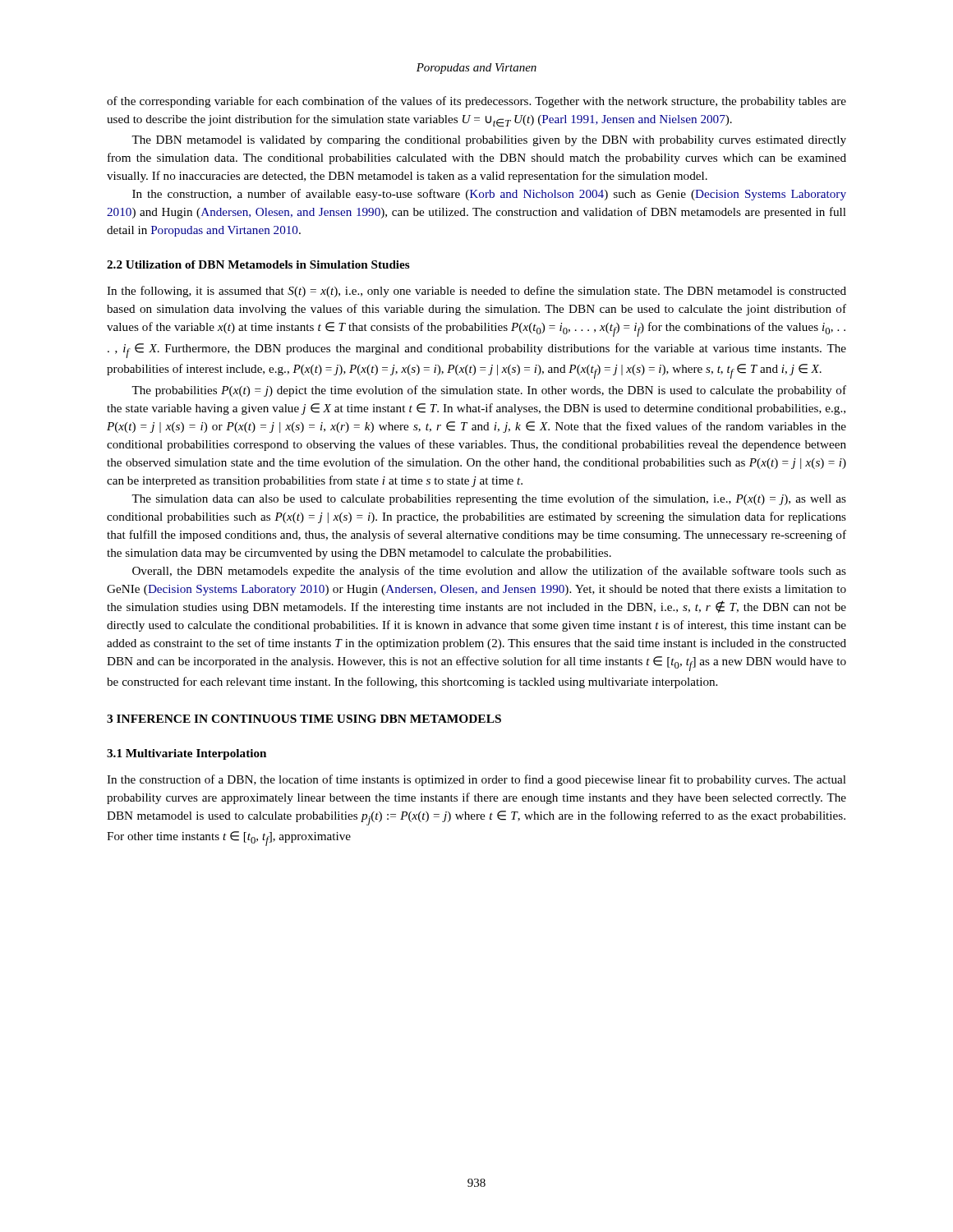Click the section header that begins "2.2 Utilization of DBN Metamodels"
The height and width of the screenshot is (1232, 953).
coord(258,264)
